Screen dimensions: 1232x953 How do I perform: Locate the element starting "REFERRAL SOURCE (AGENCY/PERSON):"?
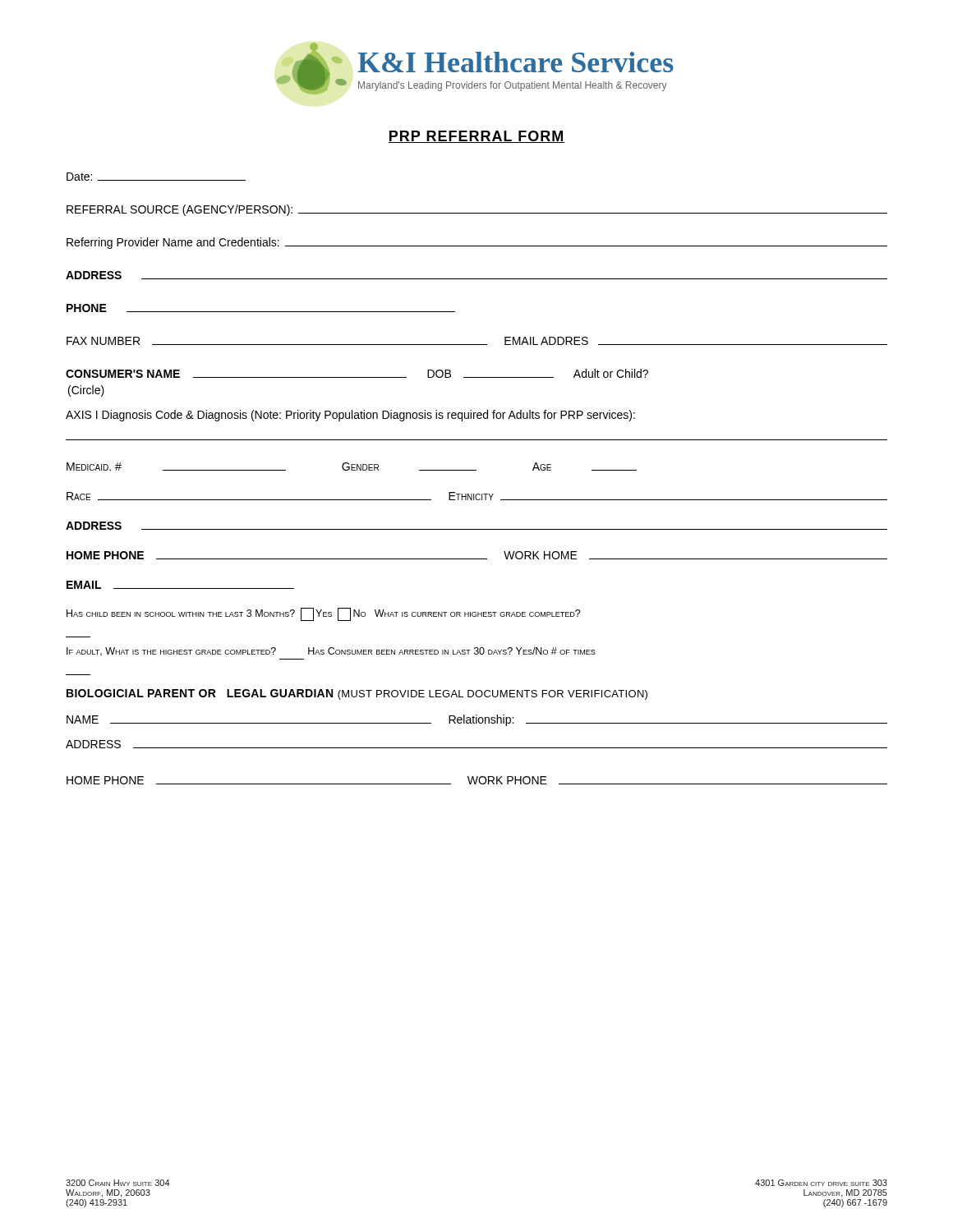click(x=476, y=207)
